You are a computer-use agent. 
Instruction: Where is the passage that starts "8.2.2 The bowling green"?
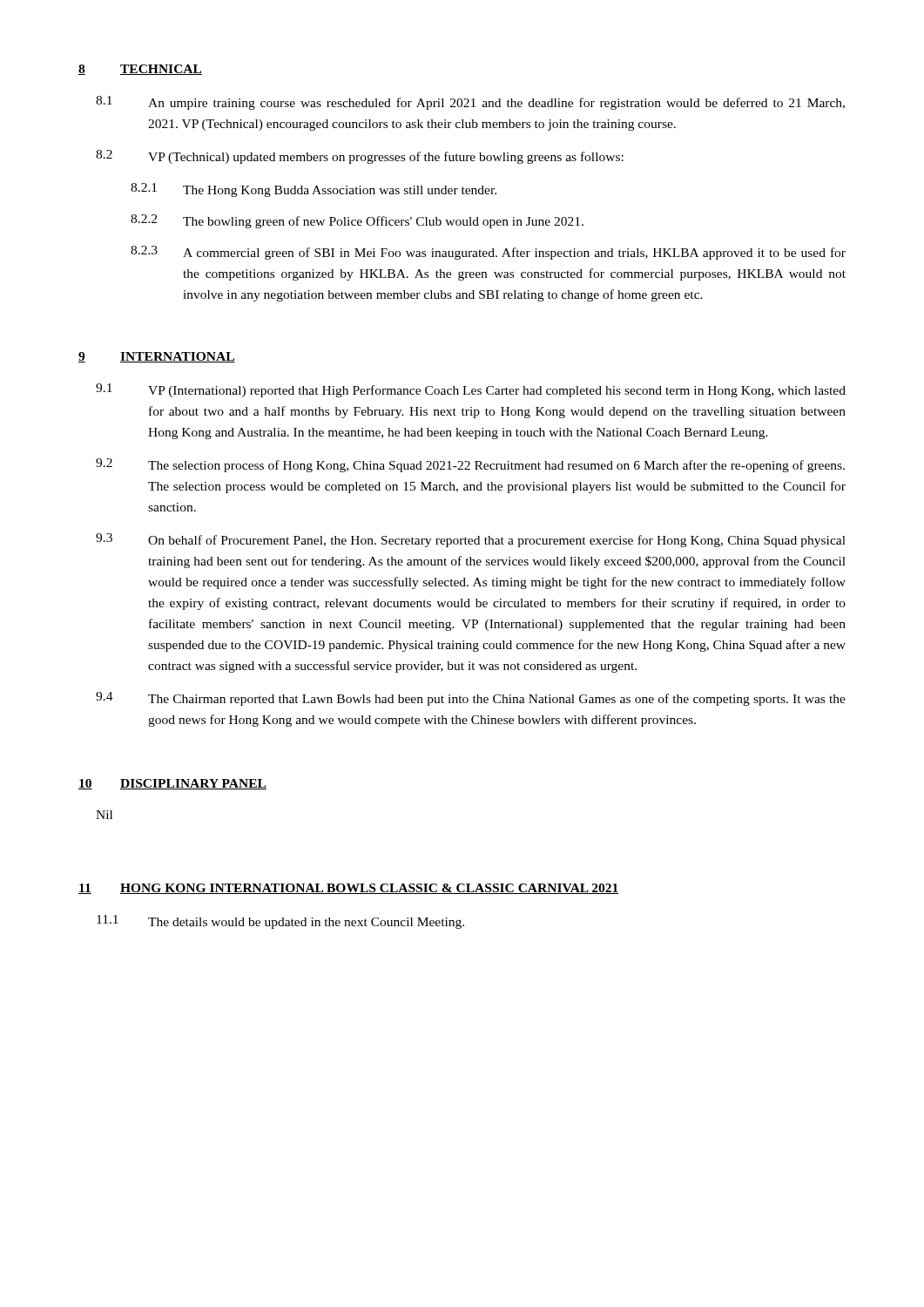(x=488, y=221)
